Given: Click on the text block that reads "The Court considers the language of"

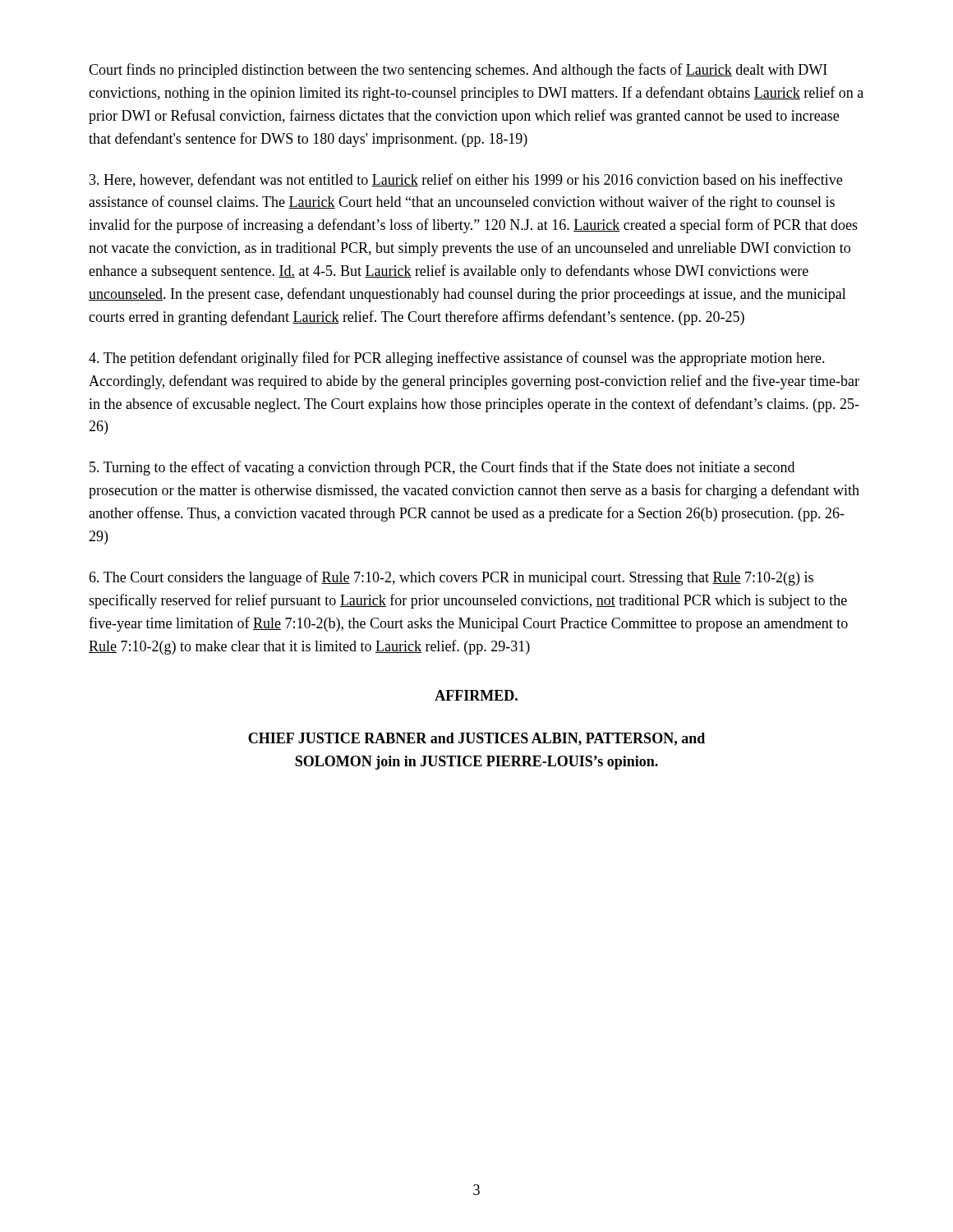Looking at the screenshot, I should (468, 612).
